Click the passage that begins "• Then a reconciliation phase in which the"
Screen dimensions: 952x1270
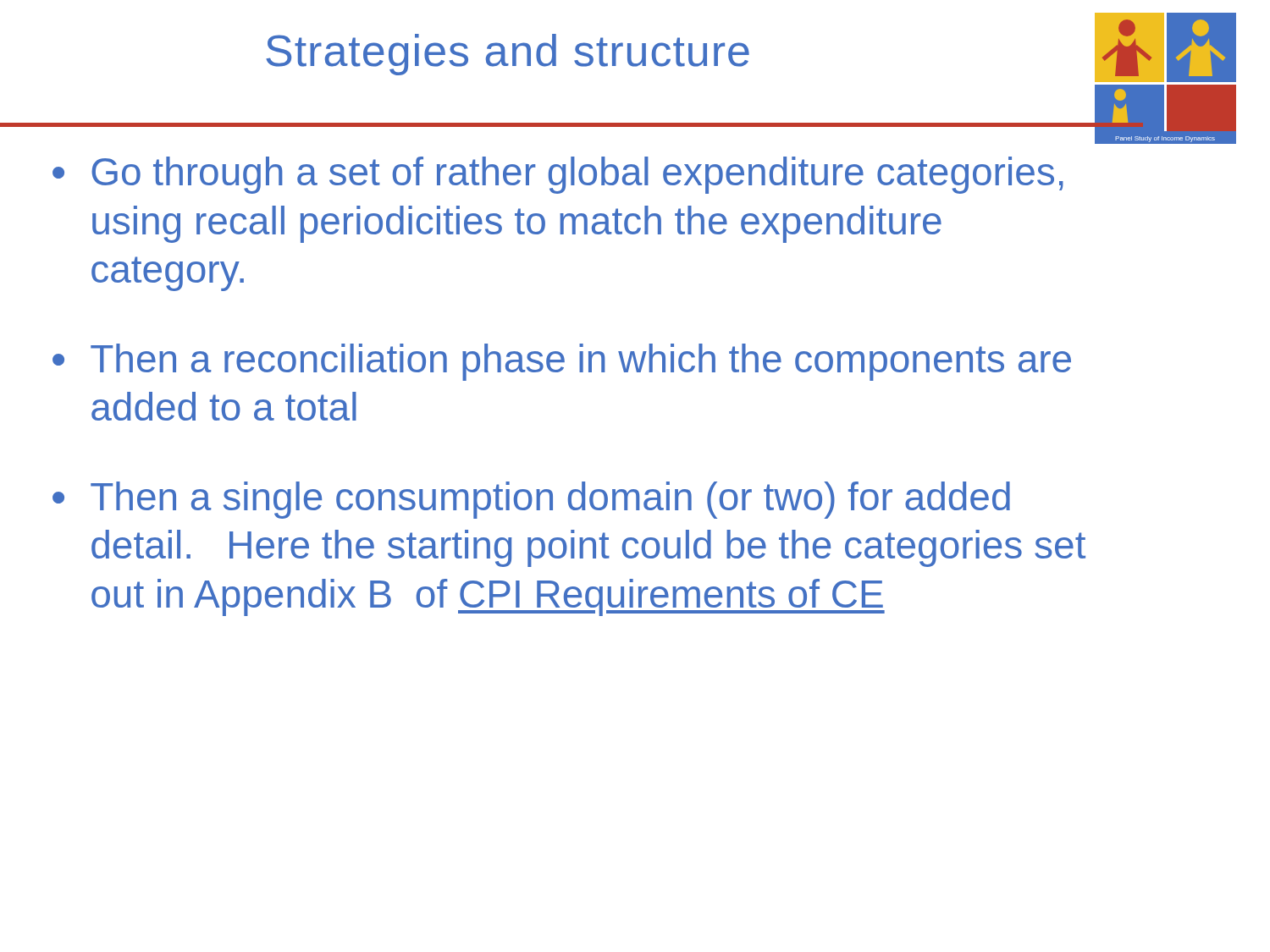click(x=572, y=383)
